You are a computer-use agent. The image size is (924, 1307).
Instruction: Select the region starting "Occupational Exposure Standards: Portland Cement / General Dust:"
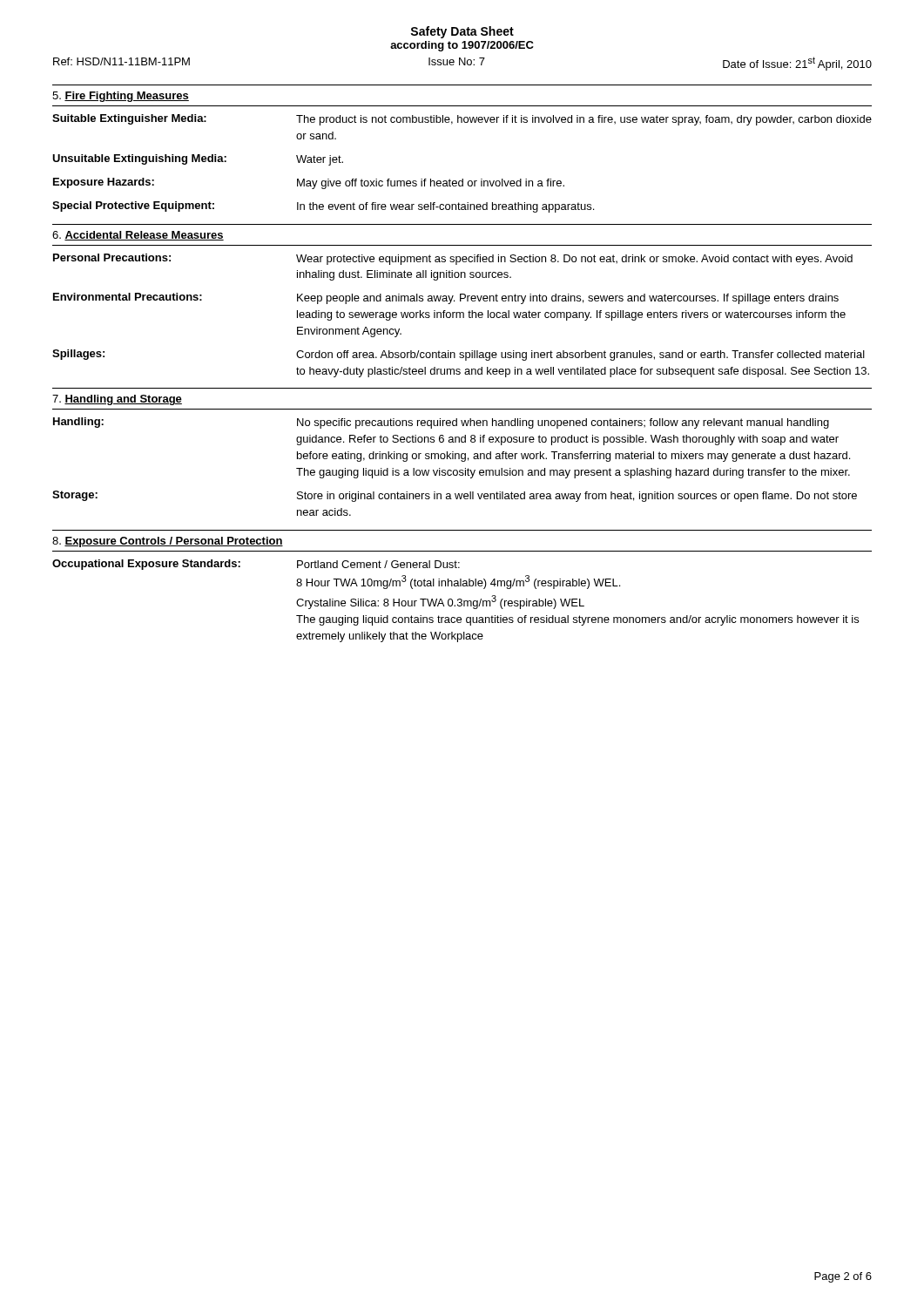tap(462, 600)
